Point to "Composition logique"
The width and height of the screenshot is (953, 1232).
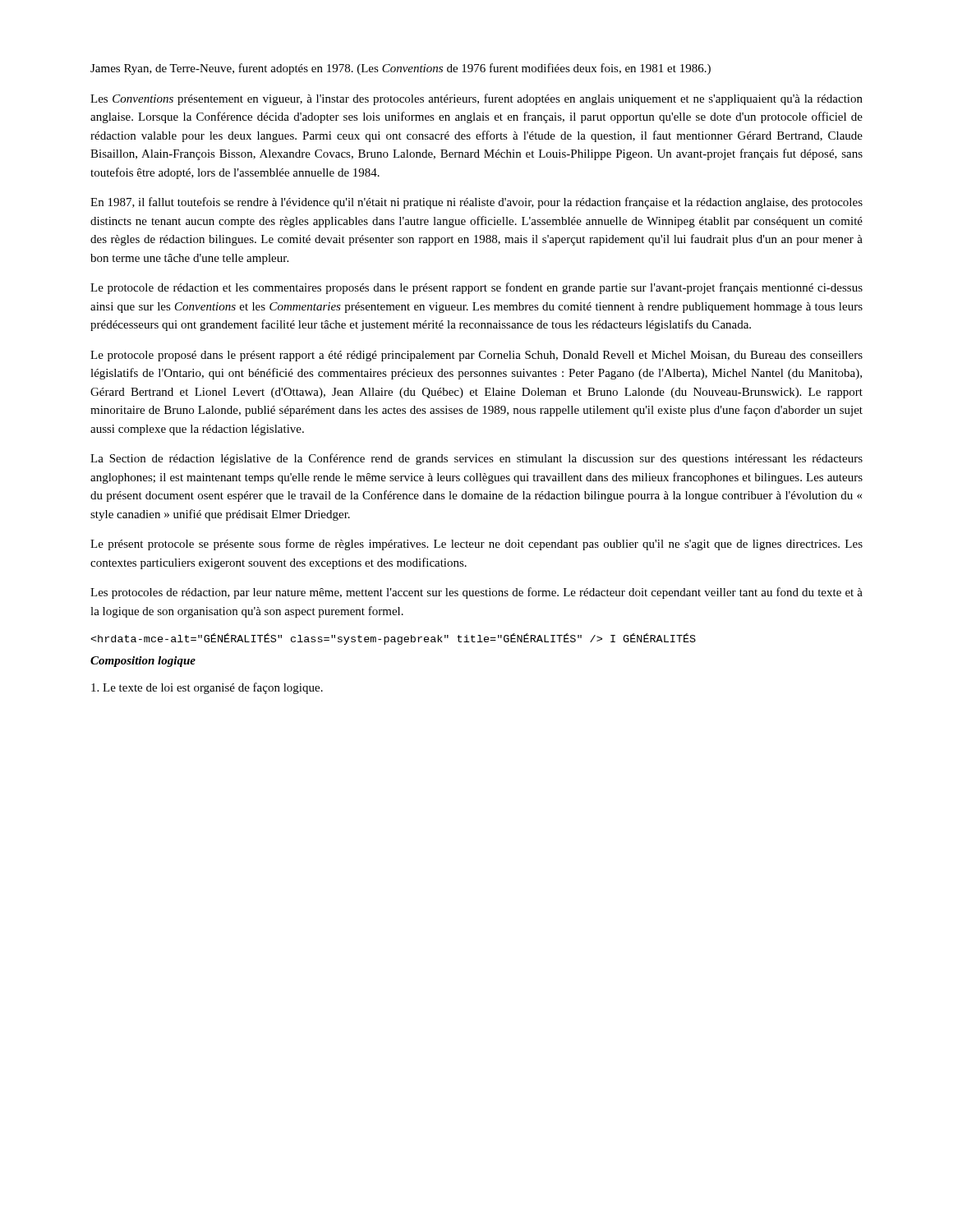[143, 662]
